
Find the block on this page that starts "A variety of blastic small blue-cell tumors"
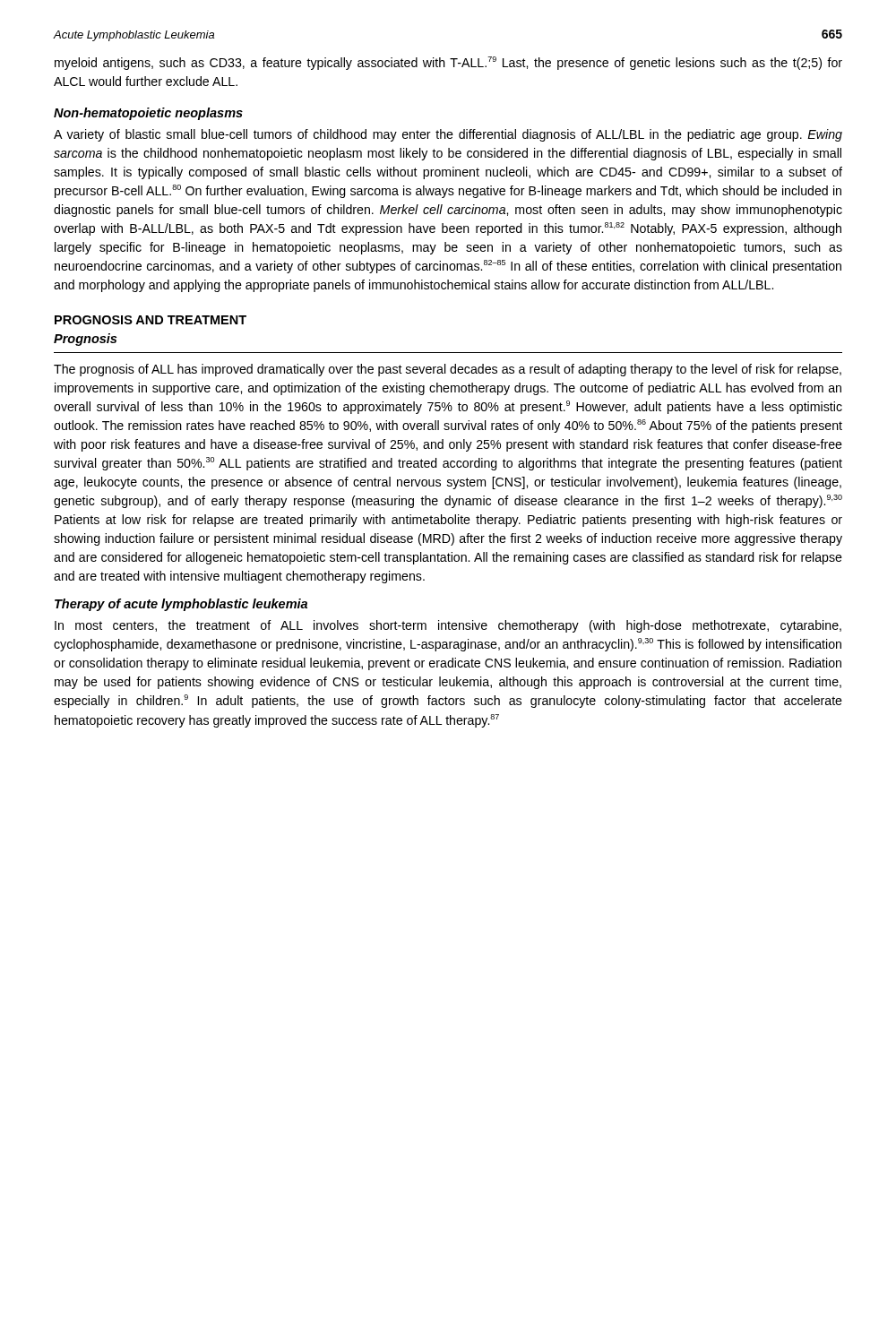click(448, 210)
